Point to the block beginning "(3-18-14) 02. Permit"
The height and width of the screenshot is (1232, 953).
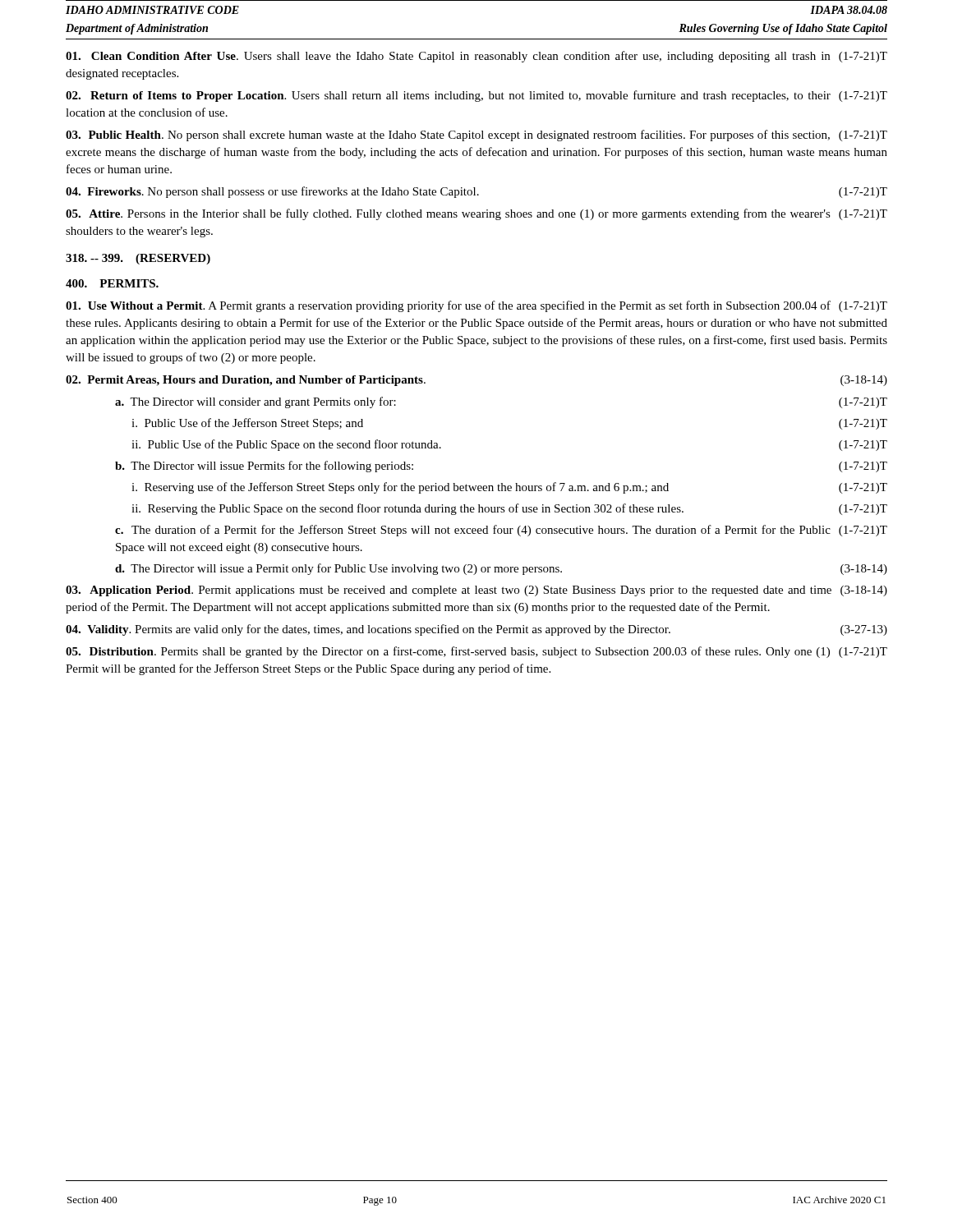click(244, 381)
